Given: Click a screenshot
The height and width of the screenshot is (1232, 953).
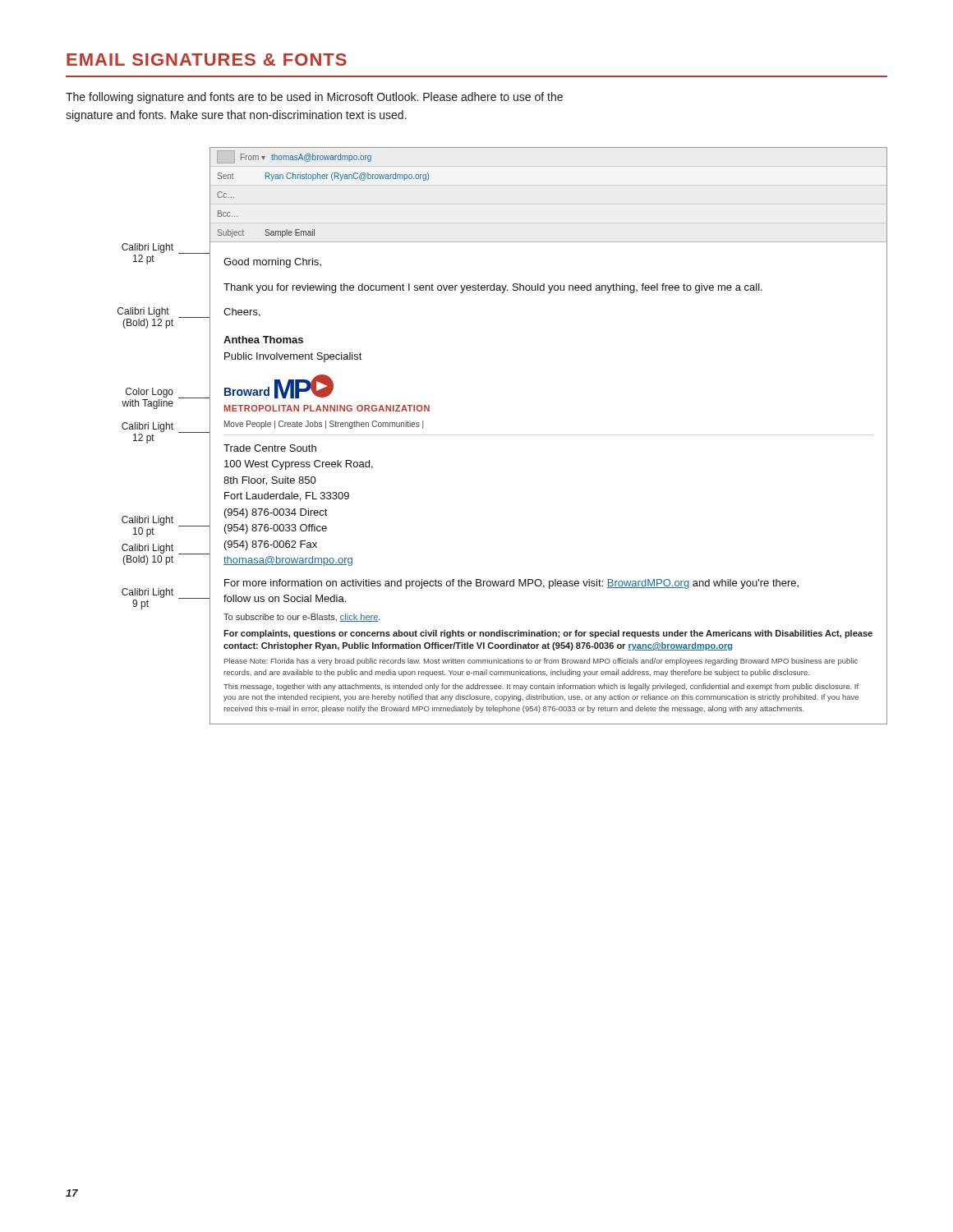Looking at the screenshot, I should coord(476,436).
